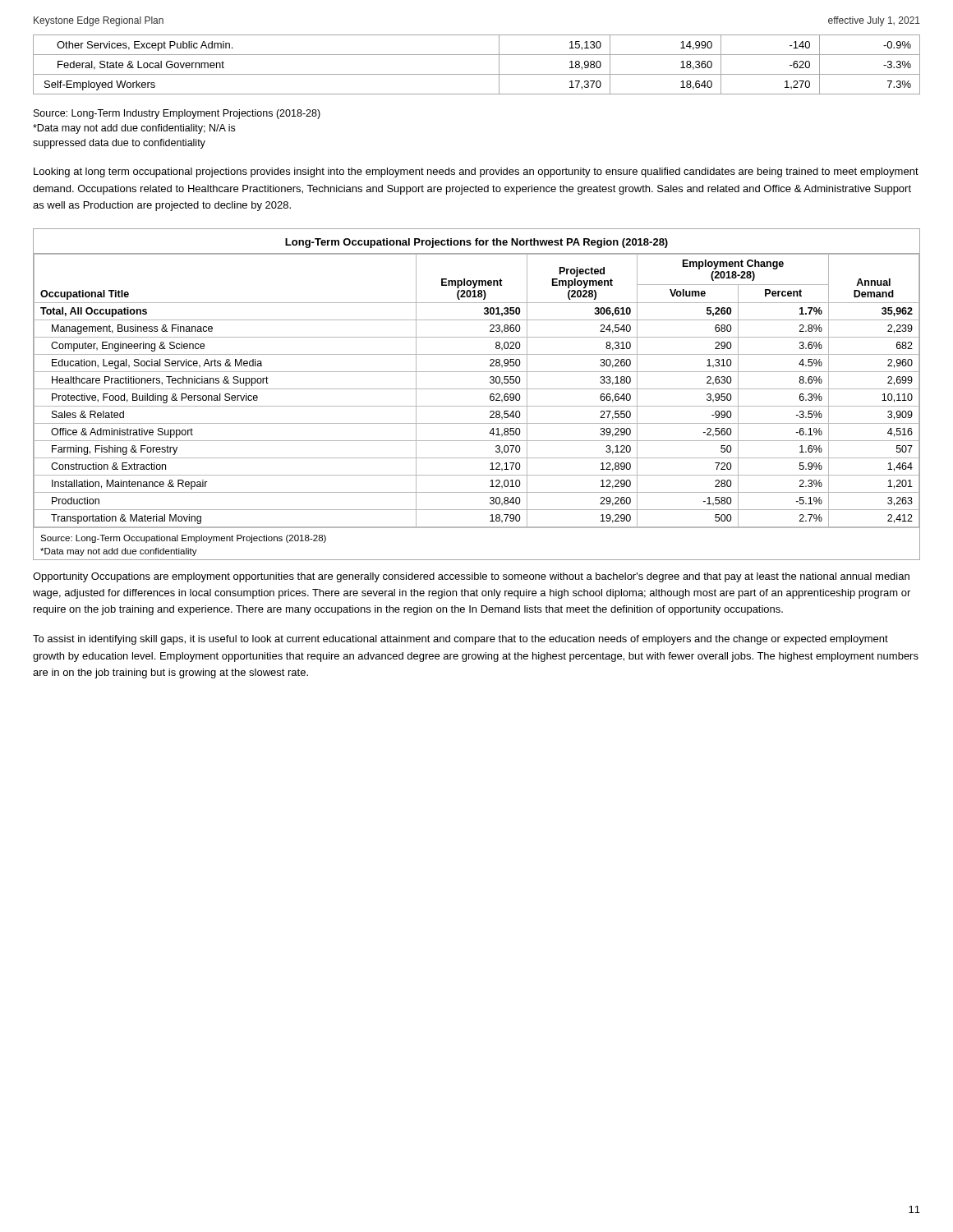Find the table that mentions "Federal, State & Local Government"

tap(476, 64)
